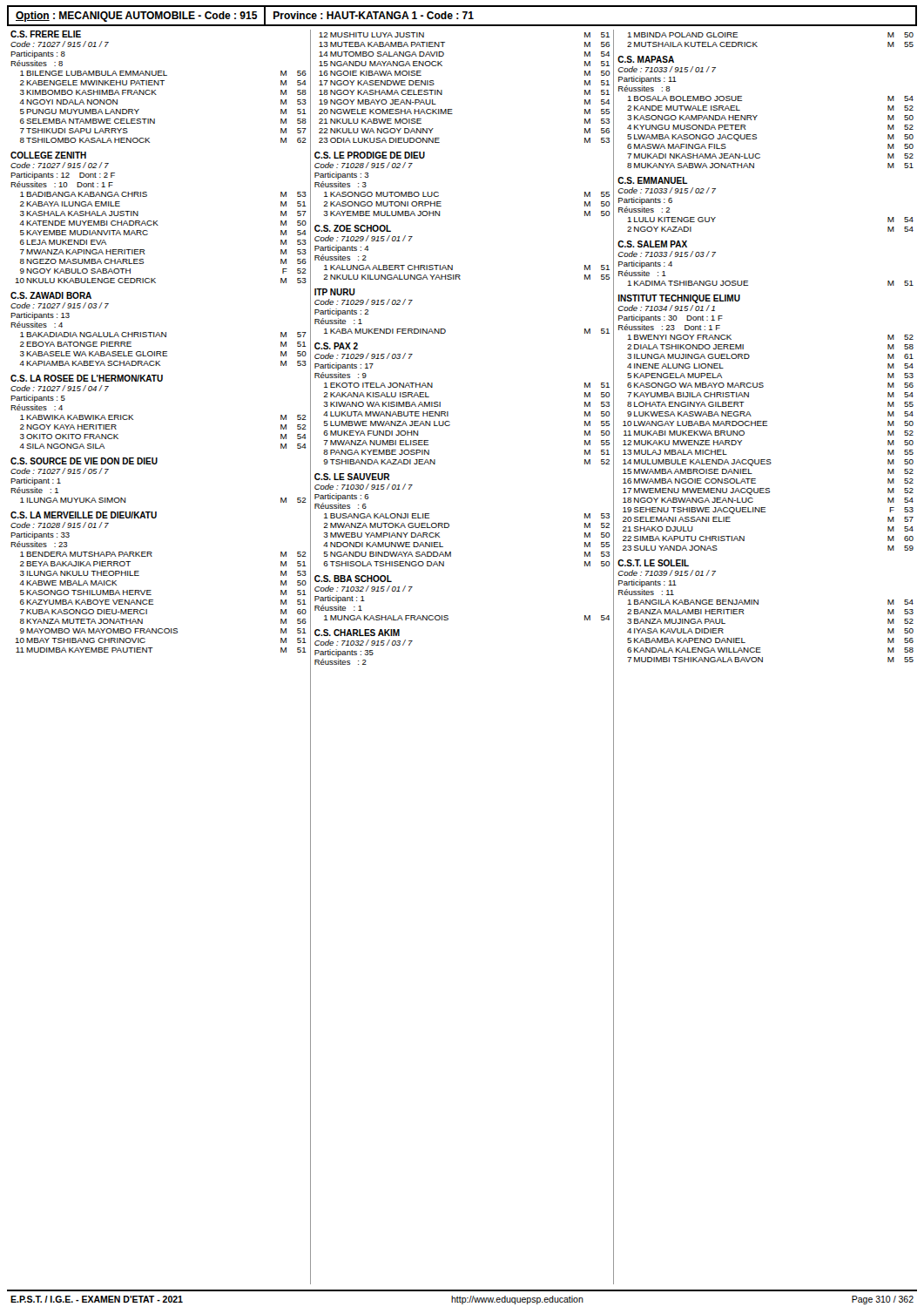The width and height of the screenshot is (924, 1307).
Task: Select the element starting "C.S. FRERE ELIE Code"
Action: point(158,87)
